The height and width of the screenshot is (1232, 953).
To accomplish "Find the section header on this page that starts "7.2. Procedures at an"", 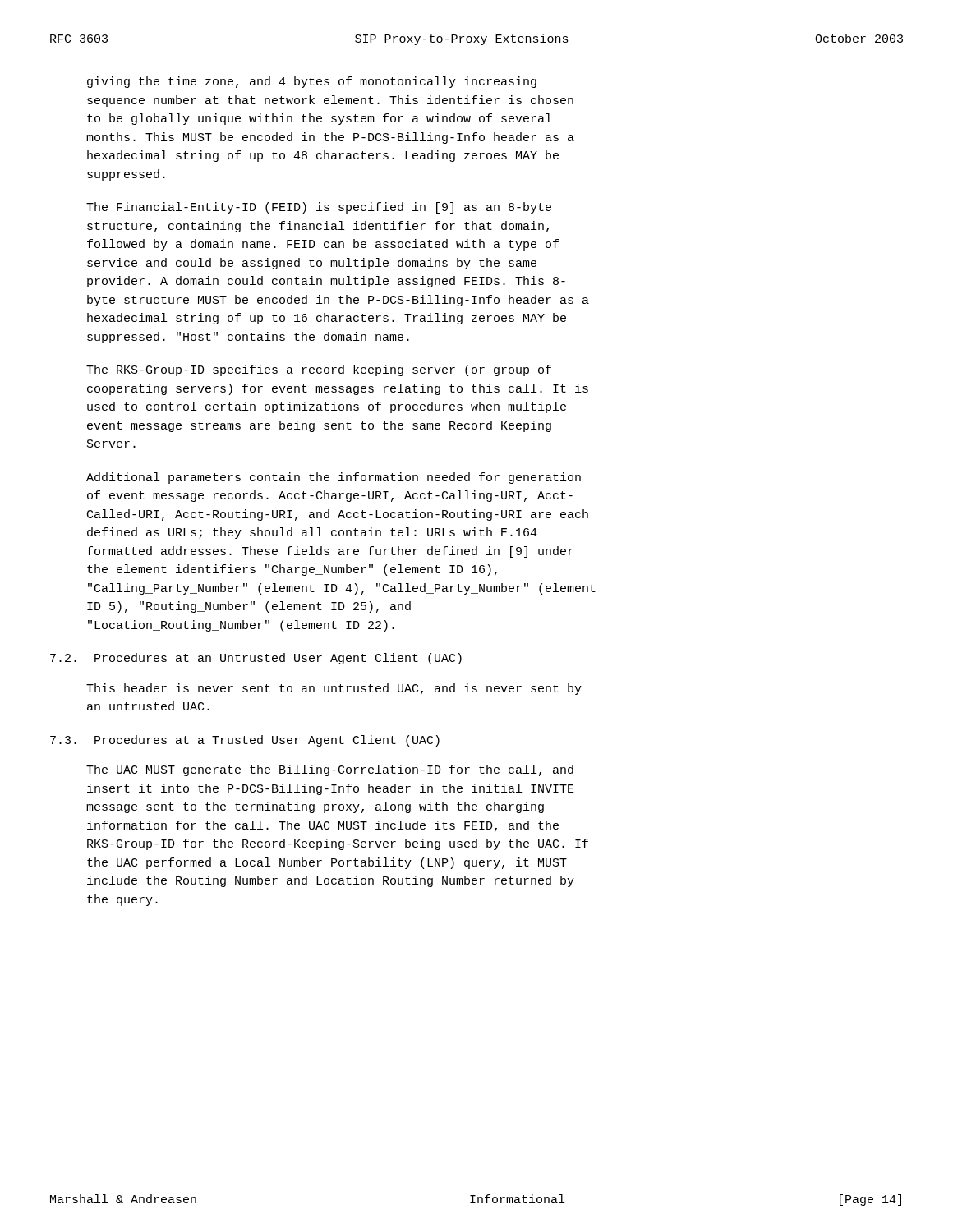I will [x=256, y=659].
